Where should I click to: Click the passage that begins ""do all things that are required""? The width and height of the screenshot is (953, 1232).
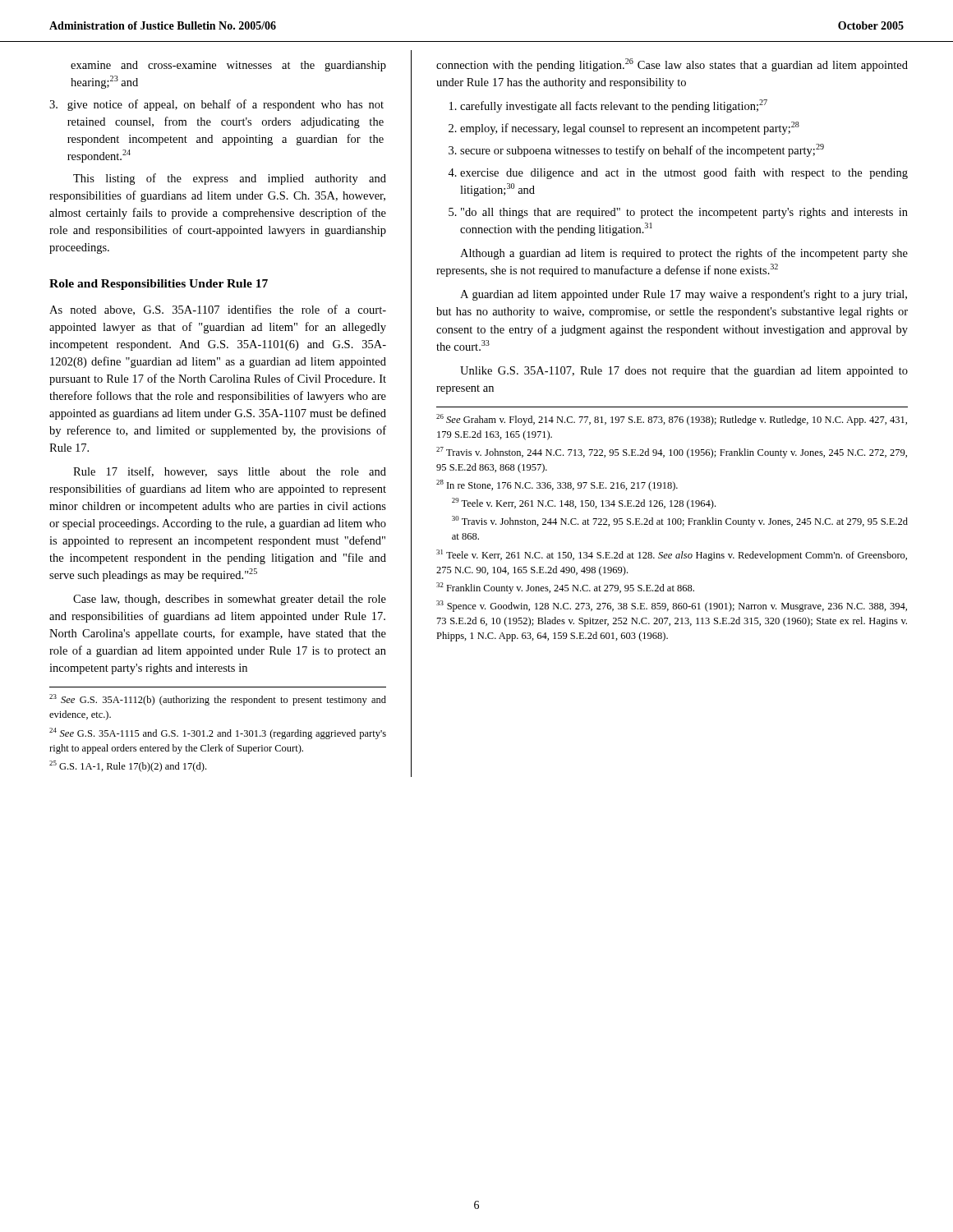(684, 221)
